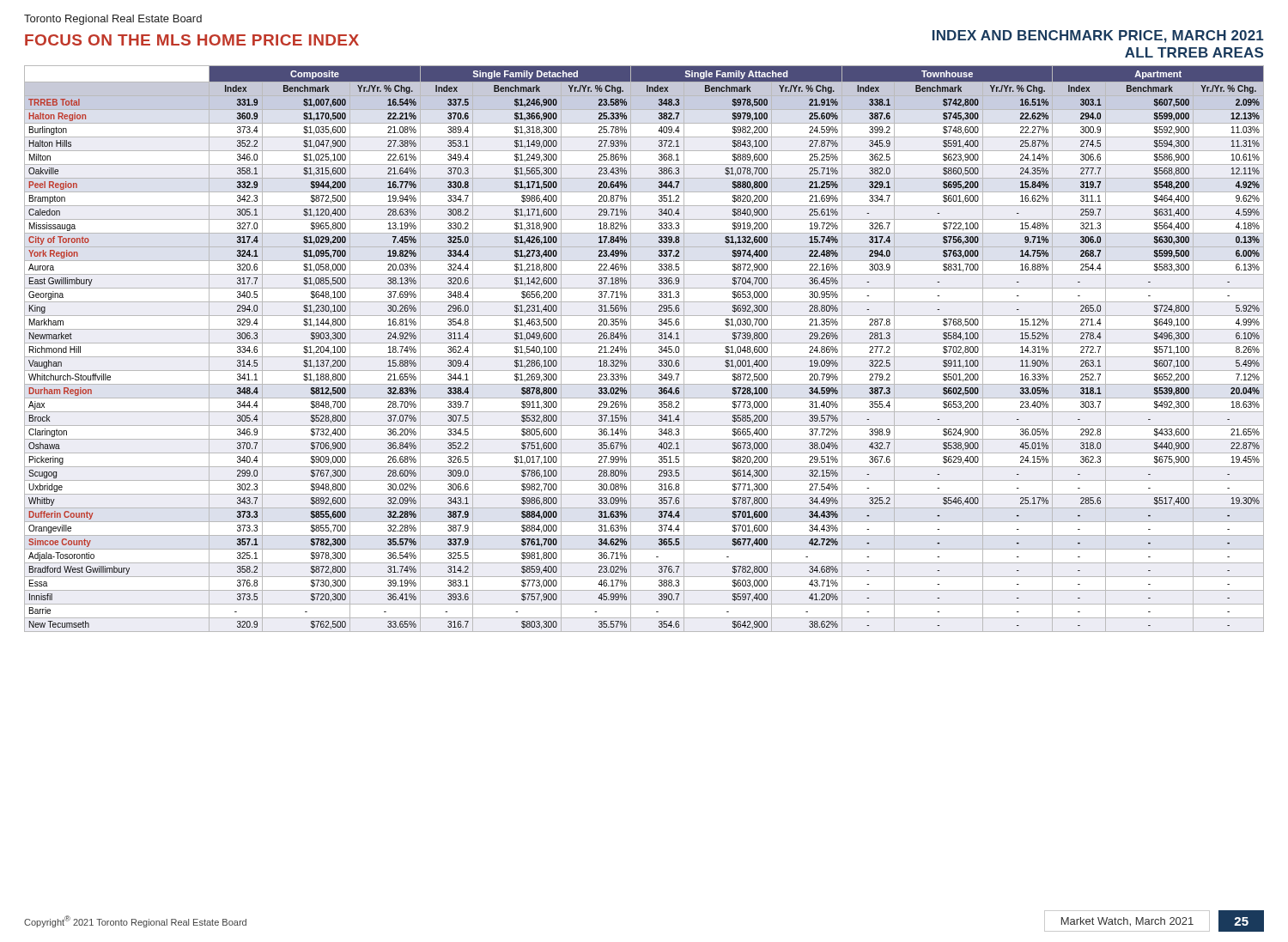Select a table
Viewport: 1288px width, 942px height.
tap(644, 481)
